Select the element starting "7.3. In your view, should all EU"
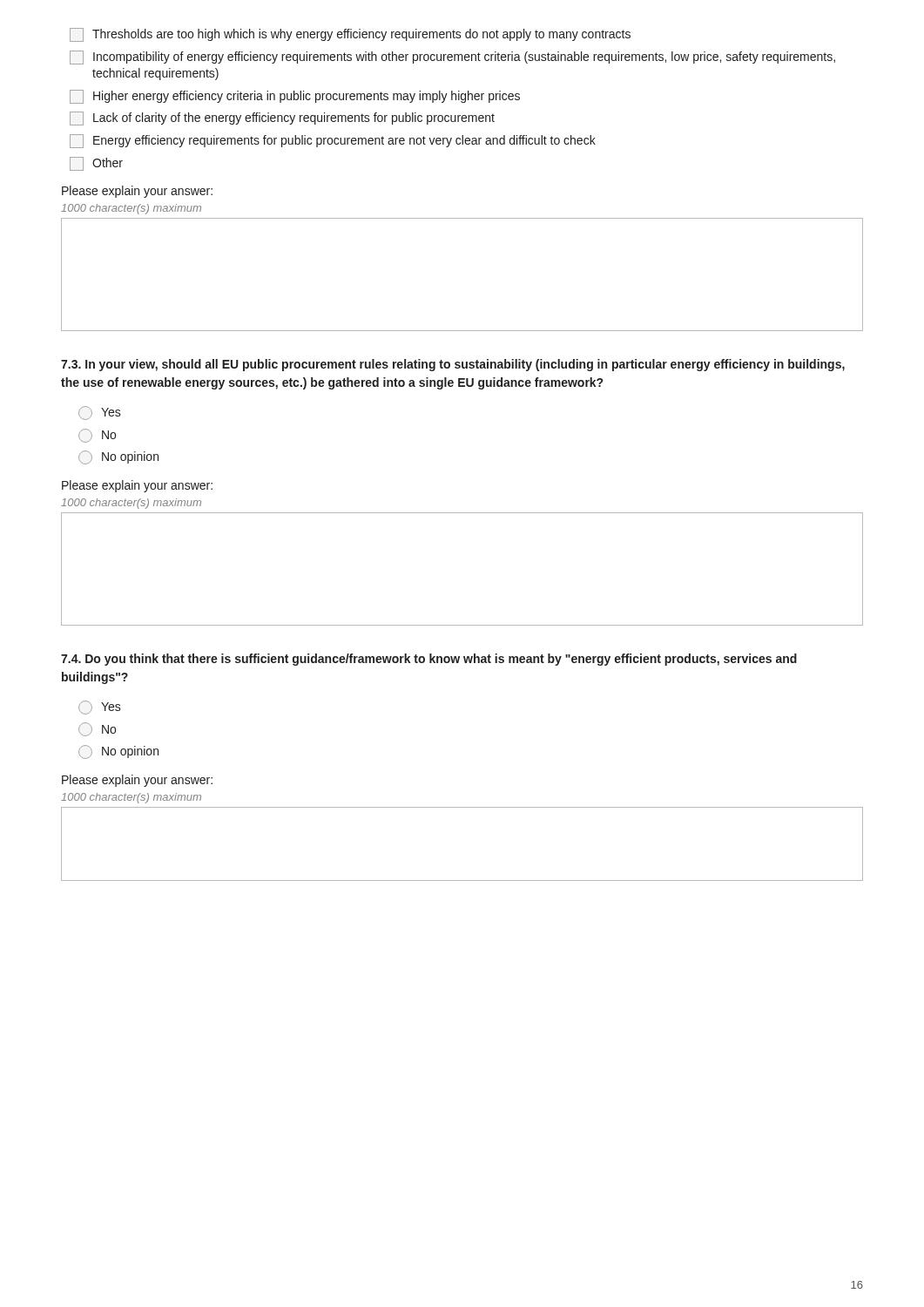 click(x=453, y=373)
